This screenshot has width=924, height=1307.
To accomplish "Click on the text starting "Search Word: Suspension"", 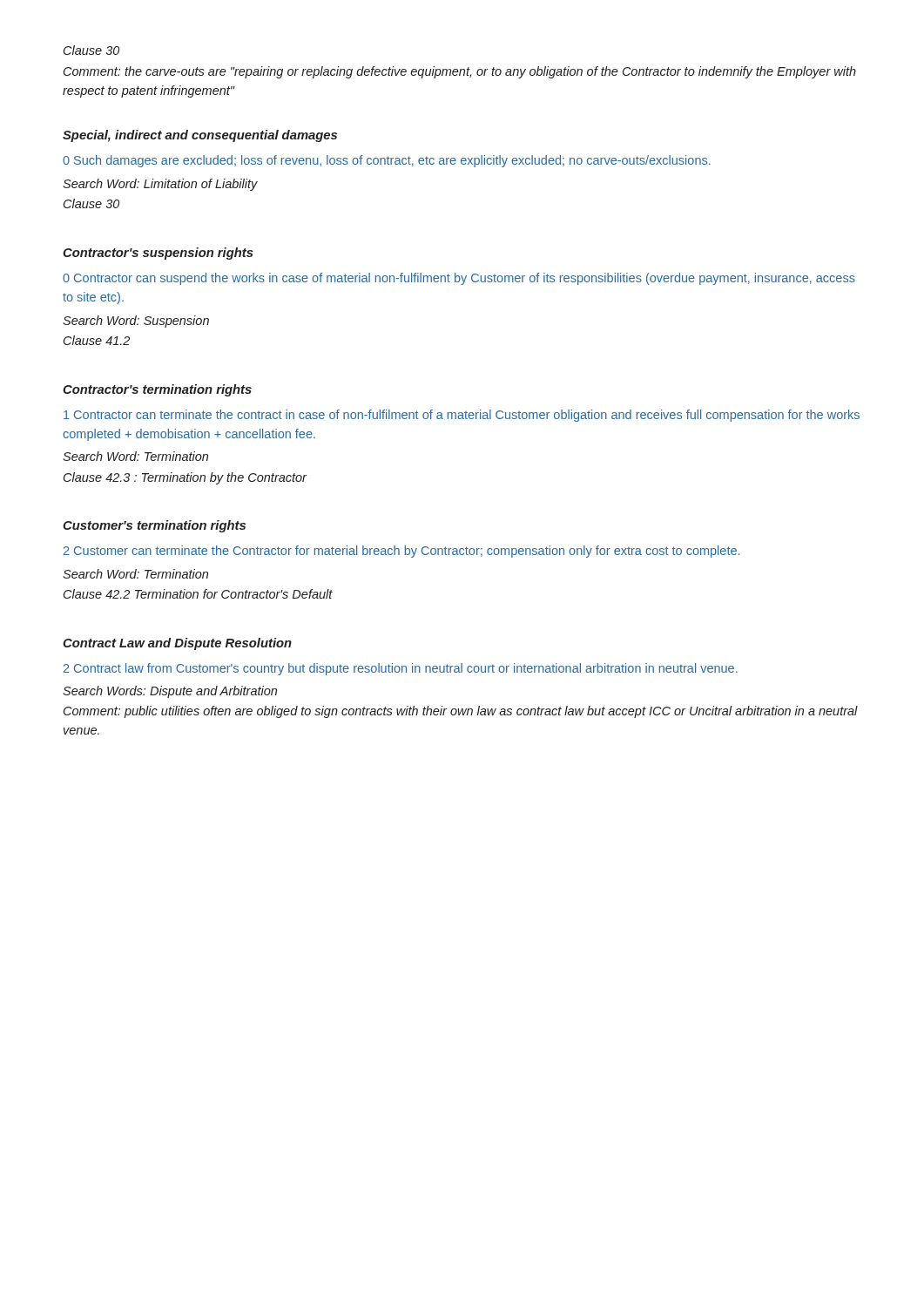I will pos(136,320).
